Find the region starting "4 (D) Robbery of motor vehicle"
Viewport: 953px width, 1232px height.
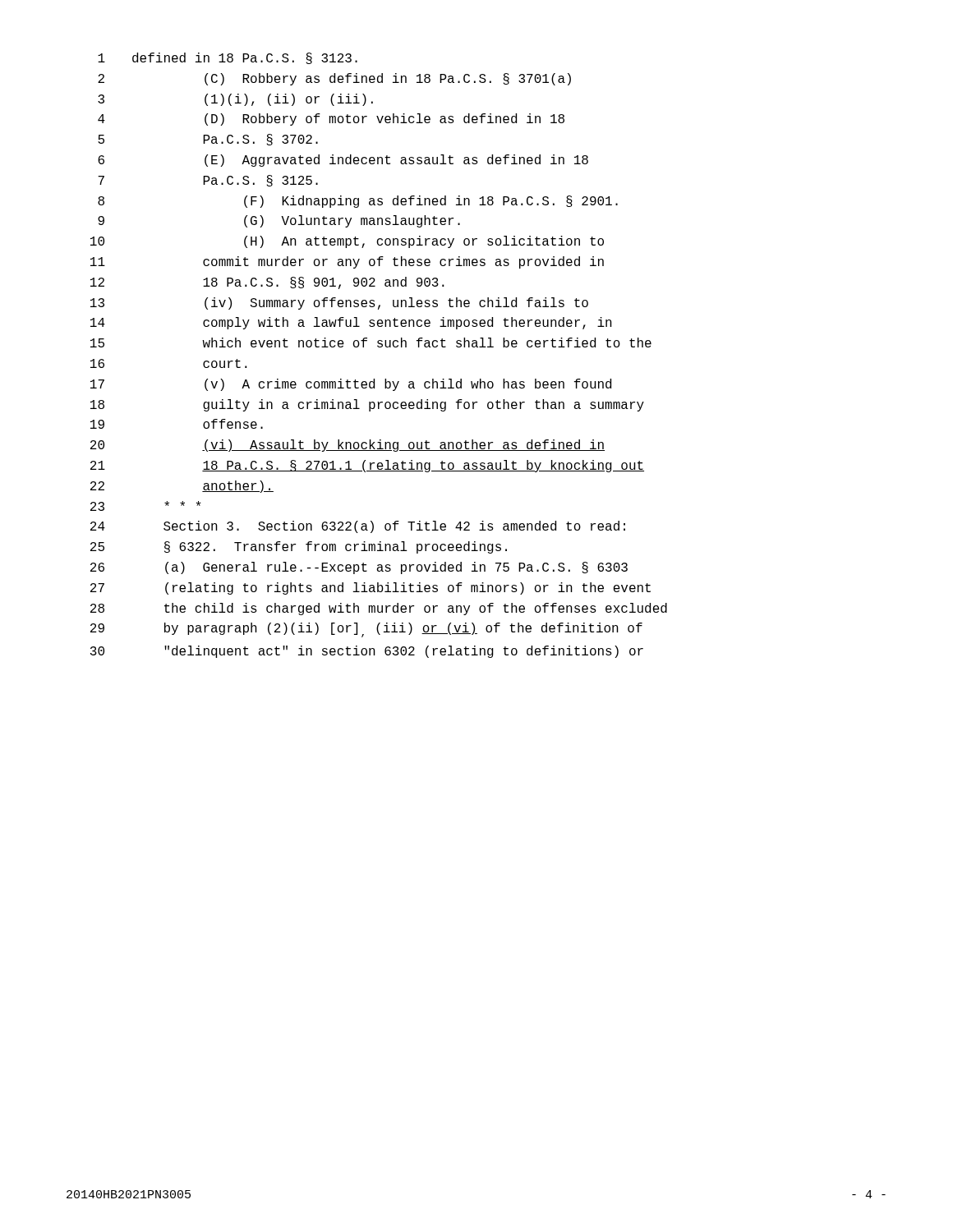pos(476,121)
